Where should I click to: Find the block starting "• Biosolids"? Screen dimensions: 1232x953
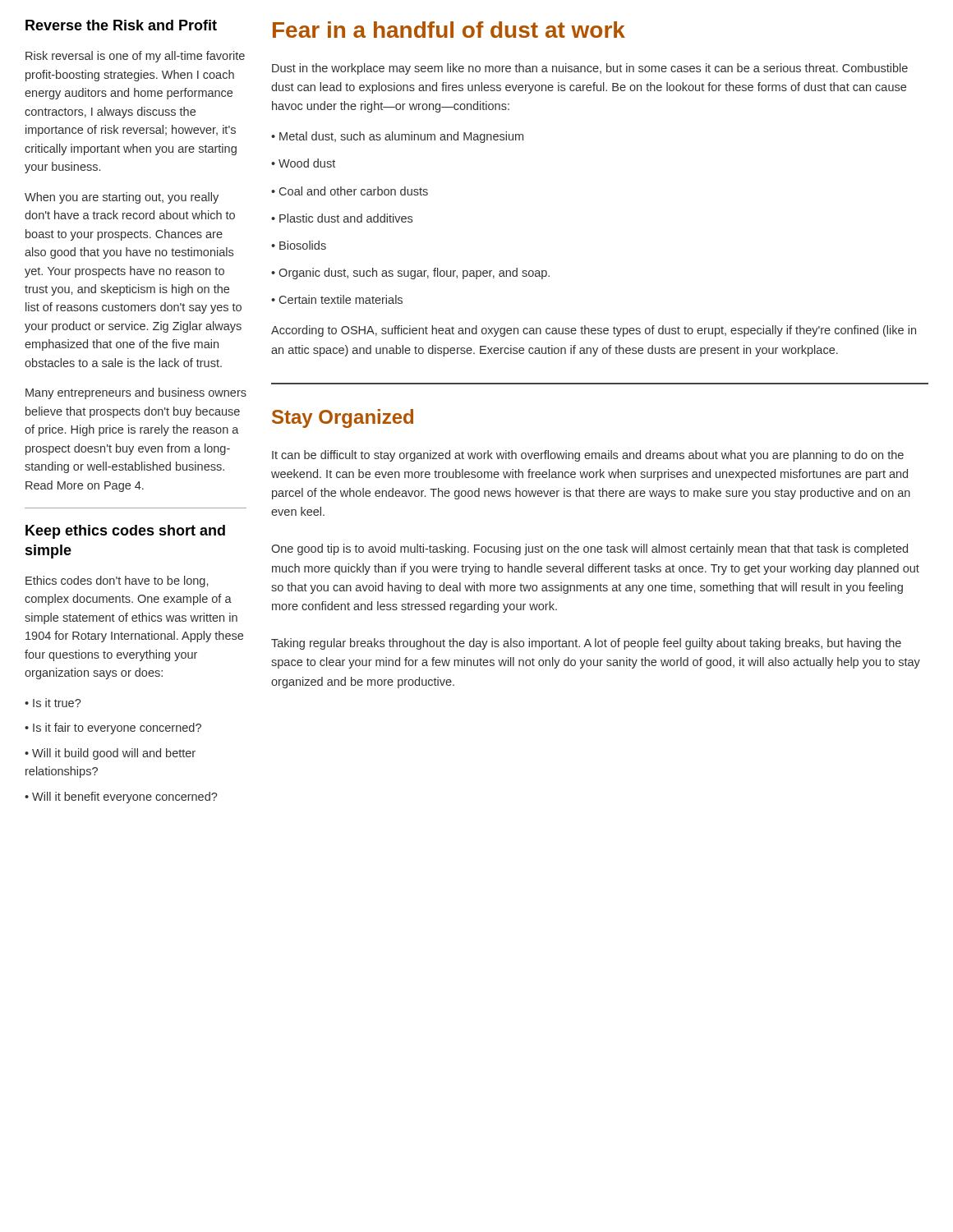pos(299,245)
